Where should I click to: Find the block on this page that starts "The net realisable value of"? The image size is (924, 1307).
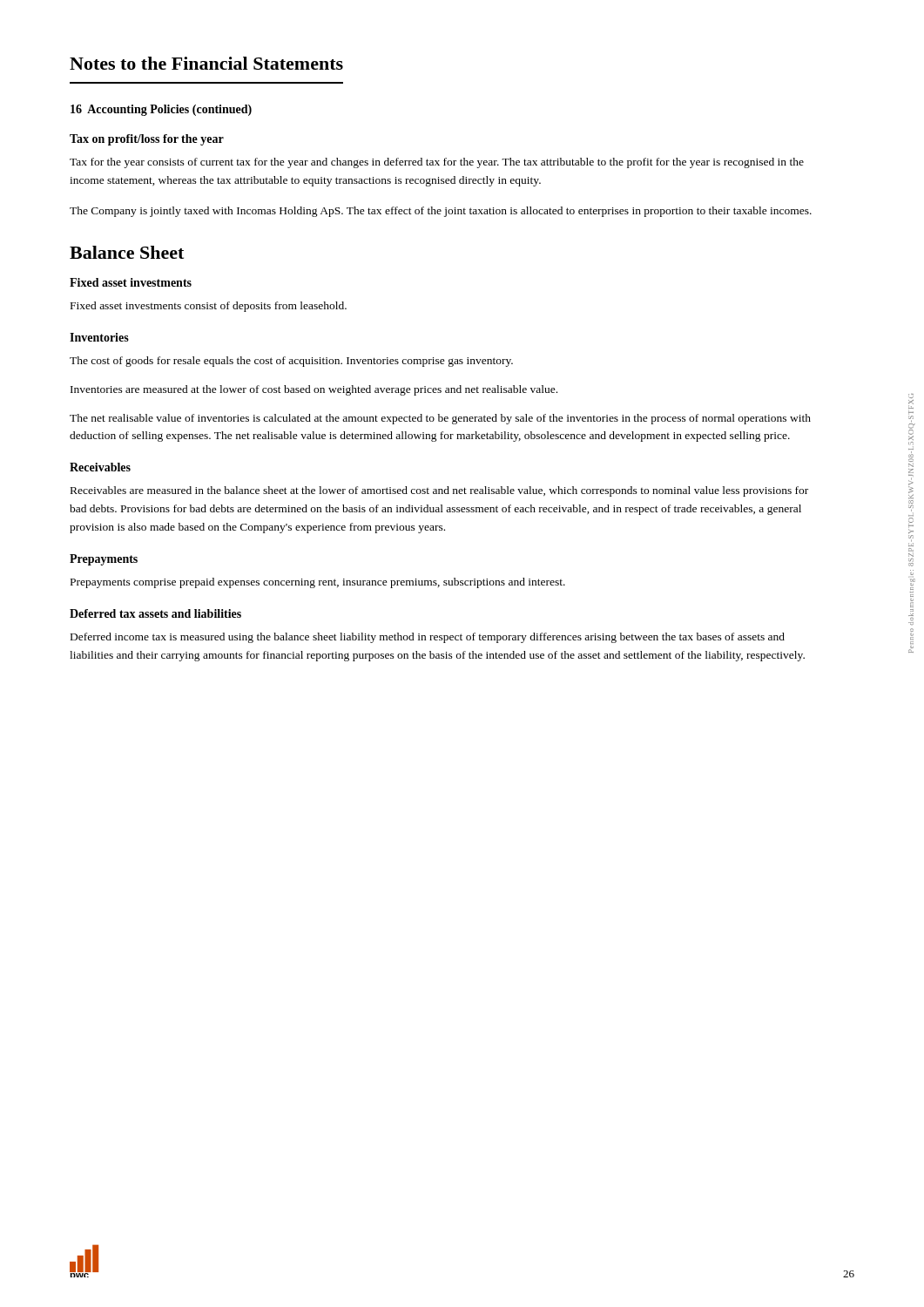pos(440,427)
